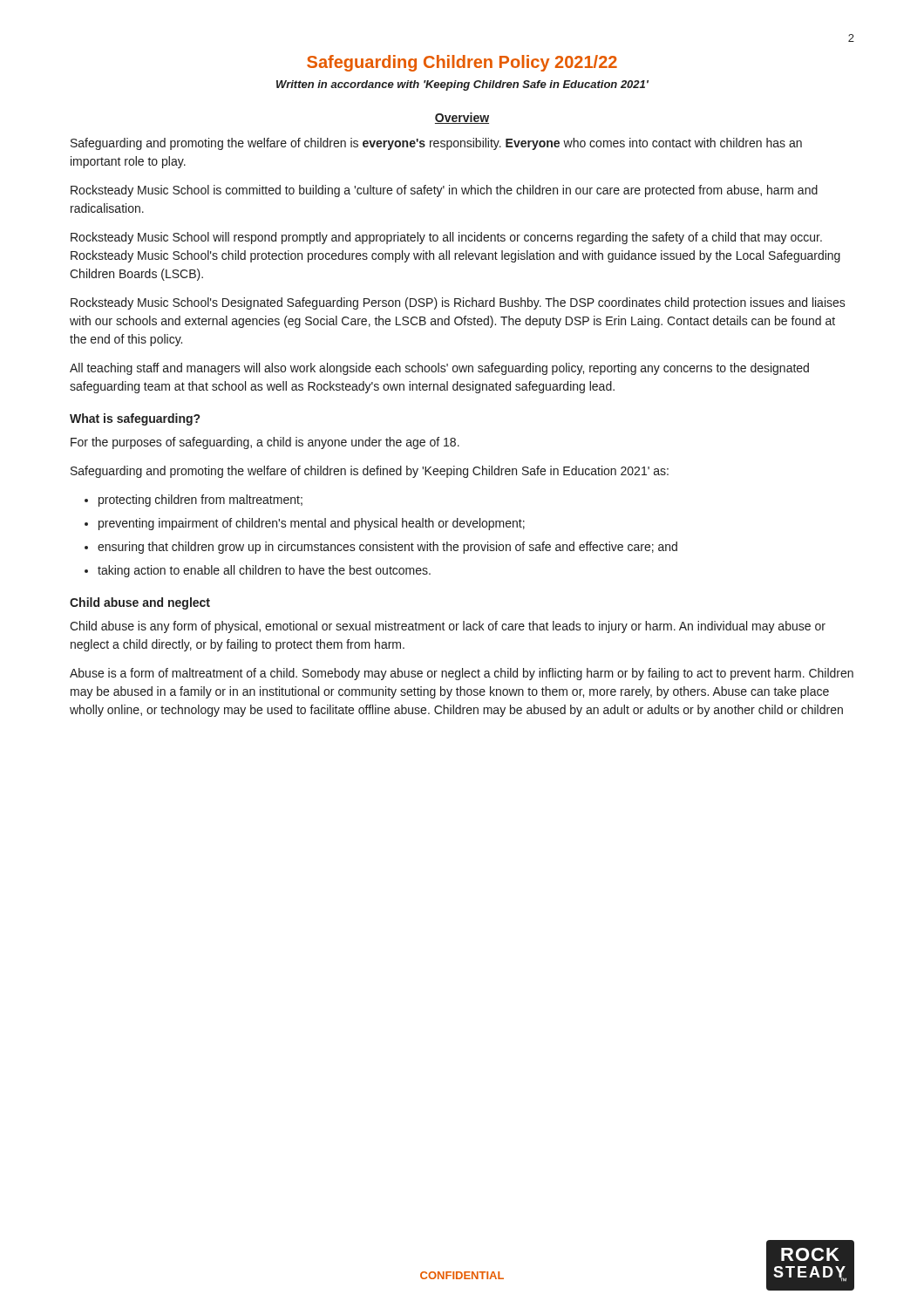The height and width of the screenshot is (1308, 924).
Task: Click on the text block containing "Rocksteady Music School is committed to"
Action: (x=462, y=199)
